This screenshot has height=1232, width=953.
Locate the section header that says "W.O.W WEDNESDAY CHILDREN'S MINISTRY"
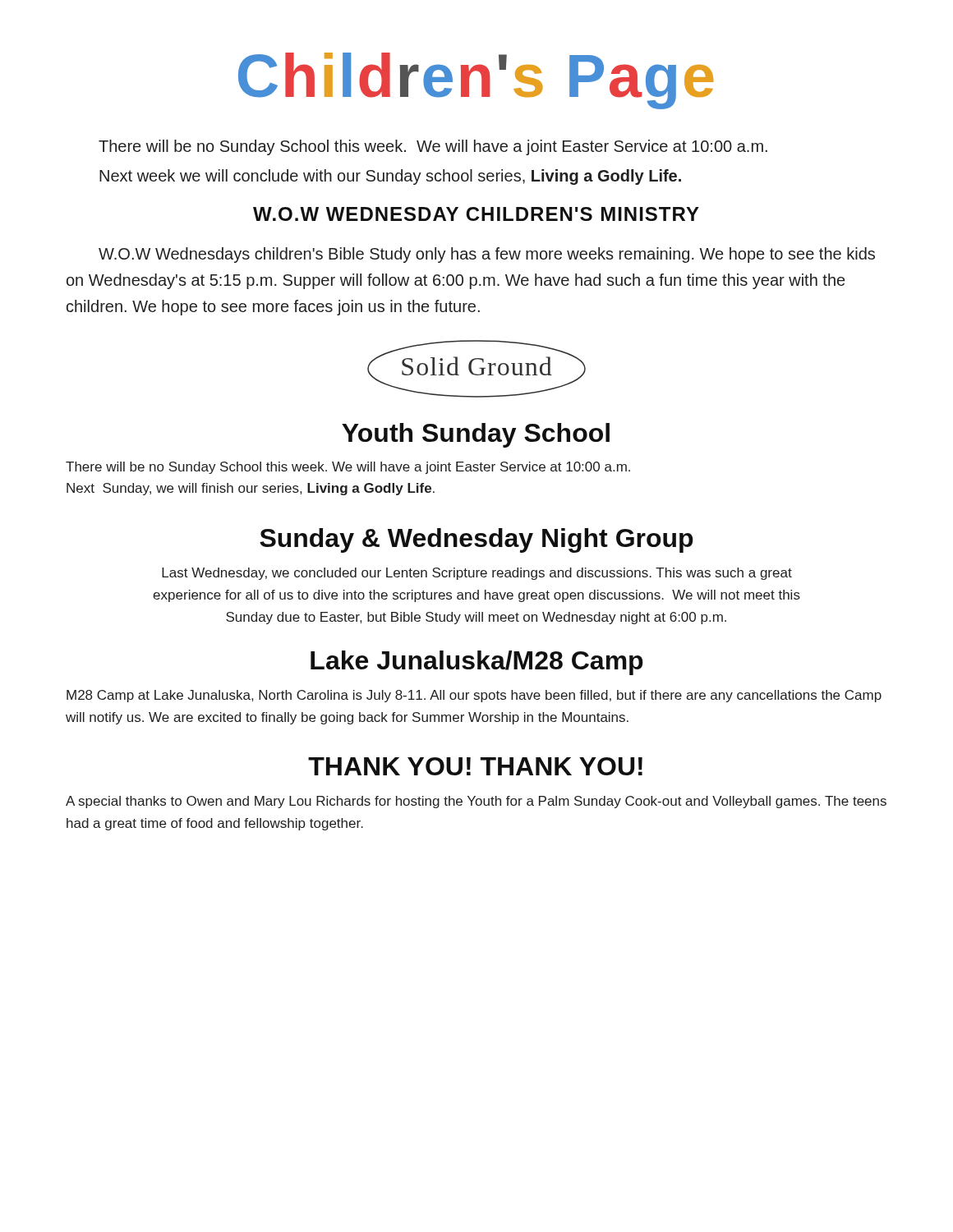476,214
